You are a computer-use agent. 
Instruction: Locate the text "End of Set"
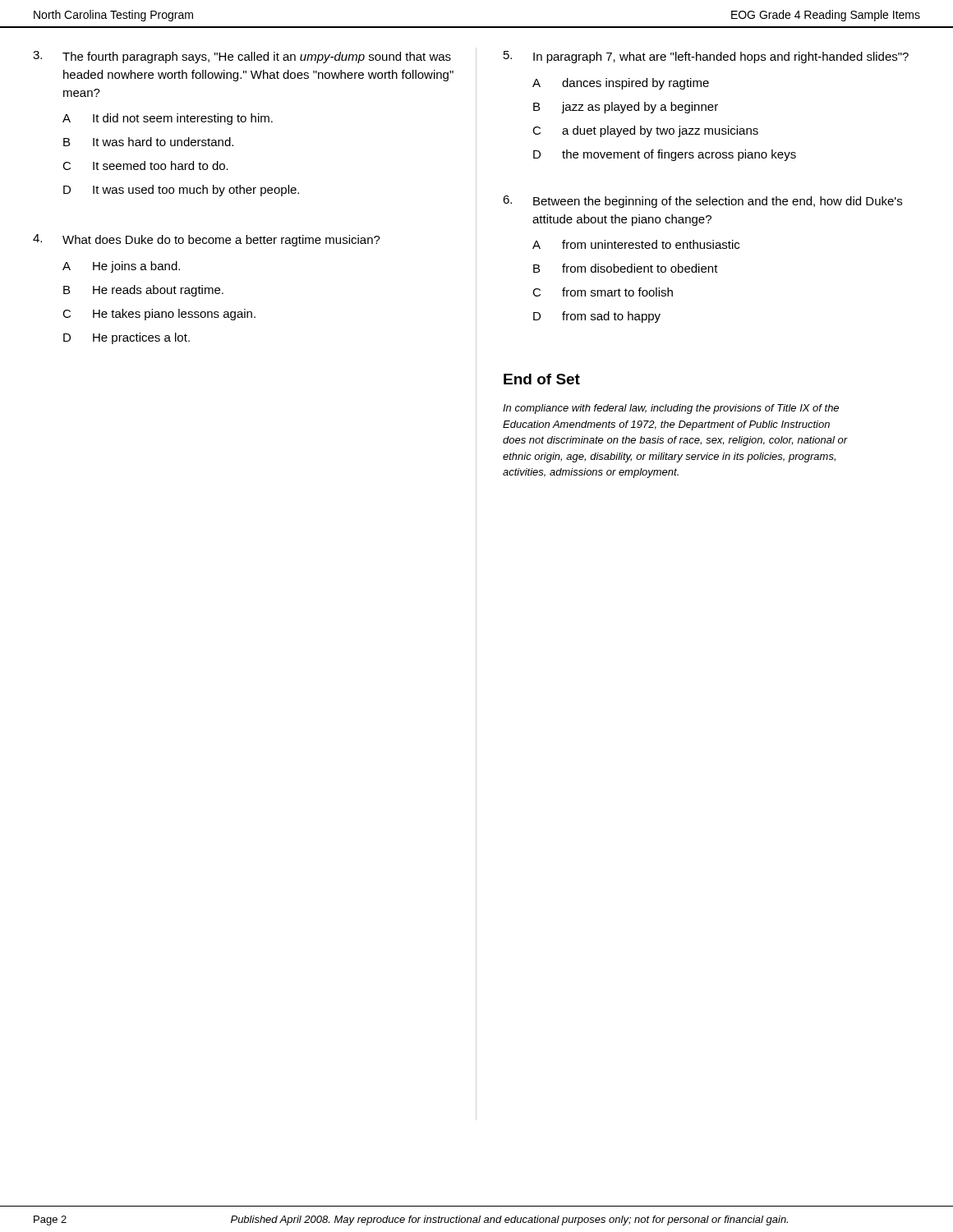(x=541, y=379)
